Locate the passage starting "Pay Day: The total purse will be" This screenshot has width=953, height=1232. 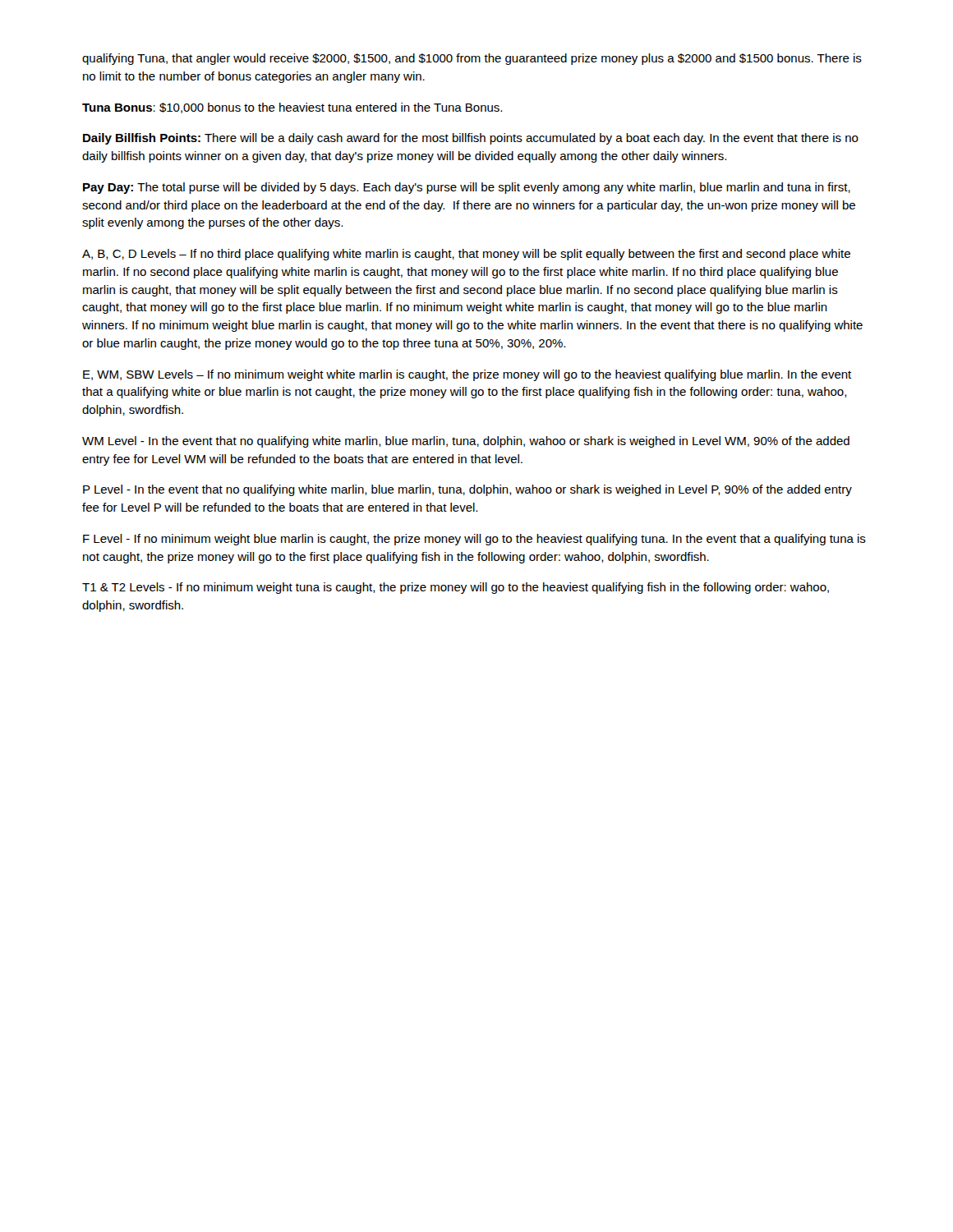tap(469, 205)
